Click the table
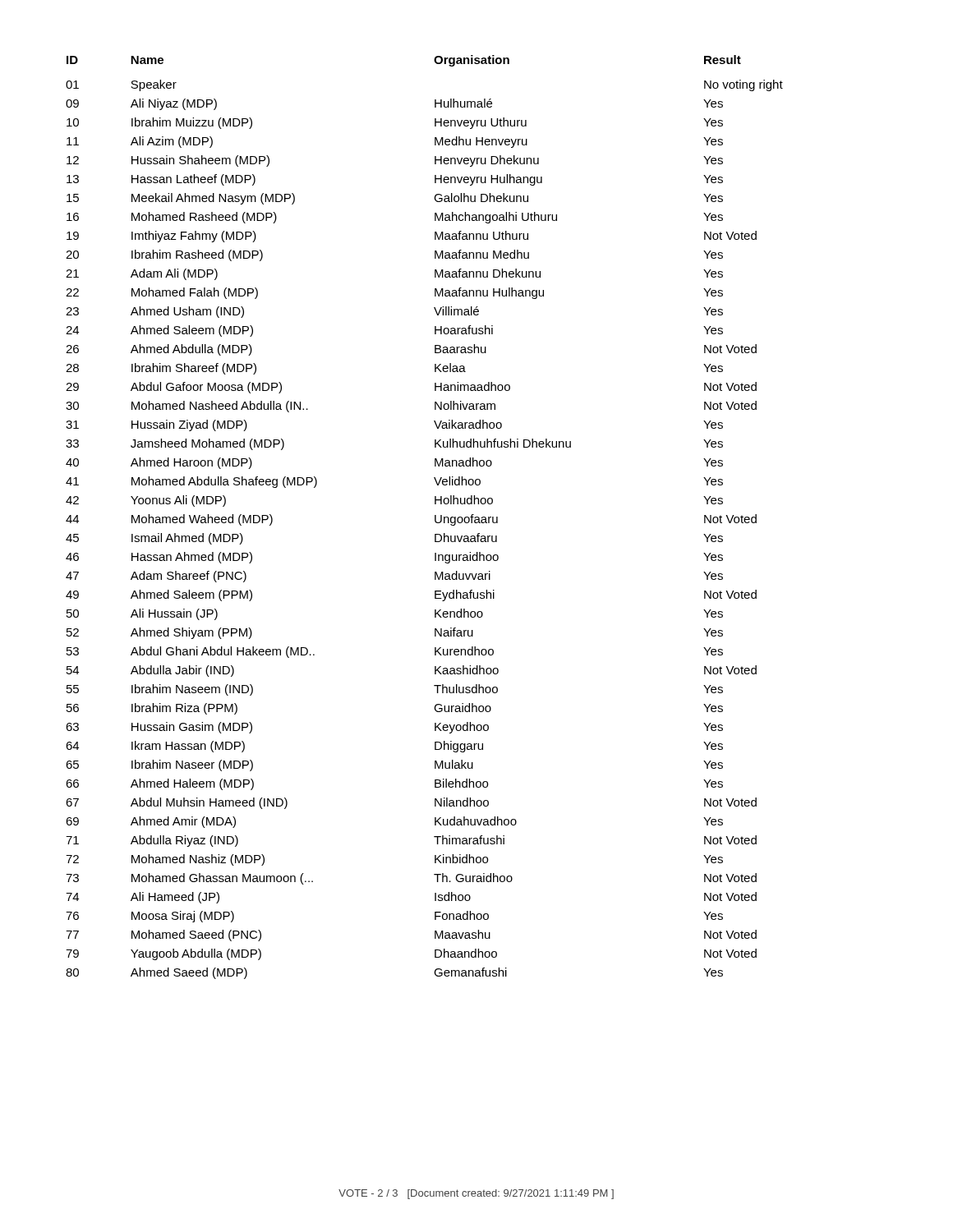Image resolution: width=953 pixels, height=1232 pixels. click(x=476, y=515)
